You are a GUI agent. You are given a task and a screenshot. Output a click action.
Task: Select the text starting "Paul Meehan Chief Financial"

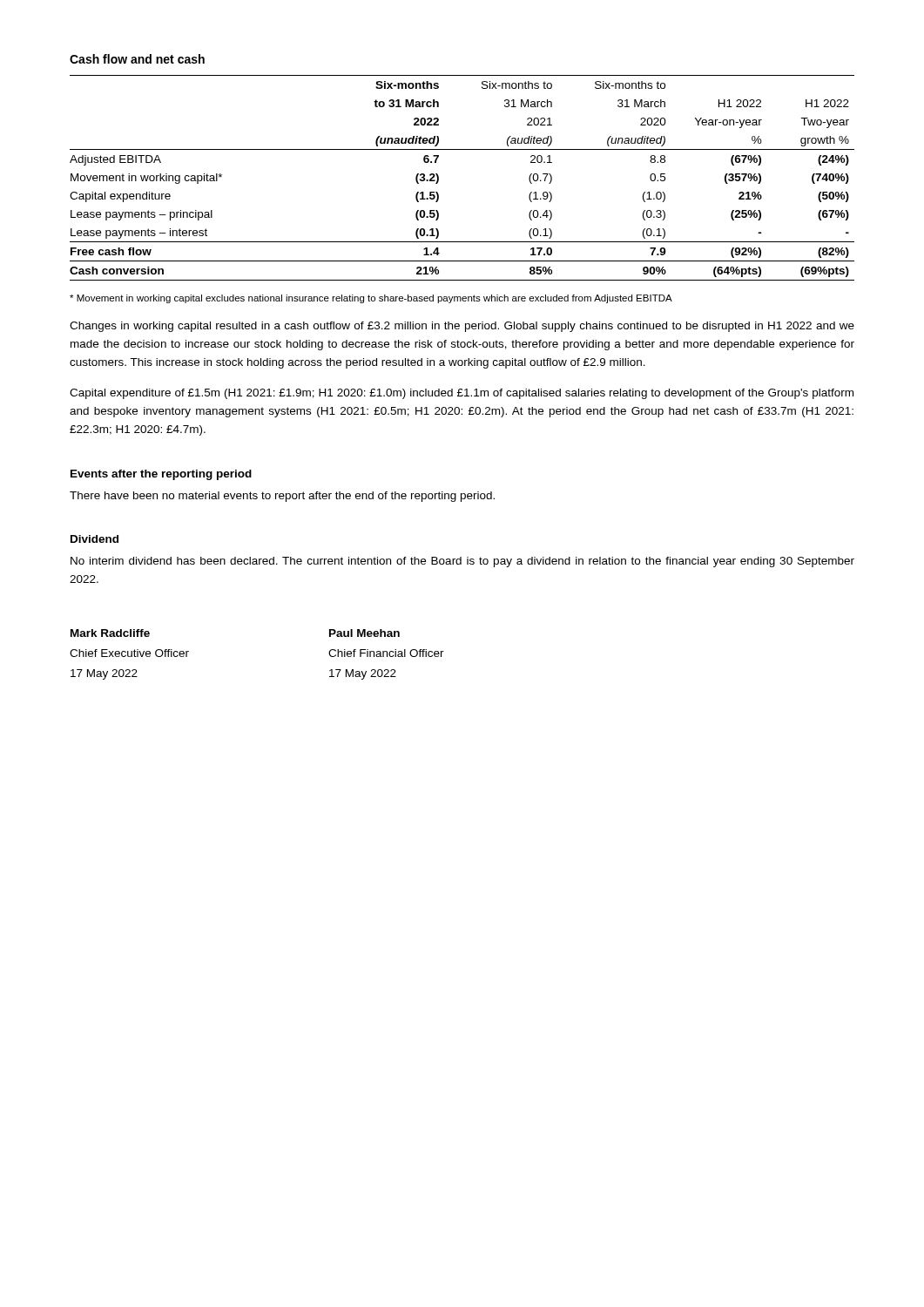tap(386, 654)
